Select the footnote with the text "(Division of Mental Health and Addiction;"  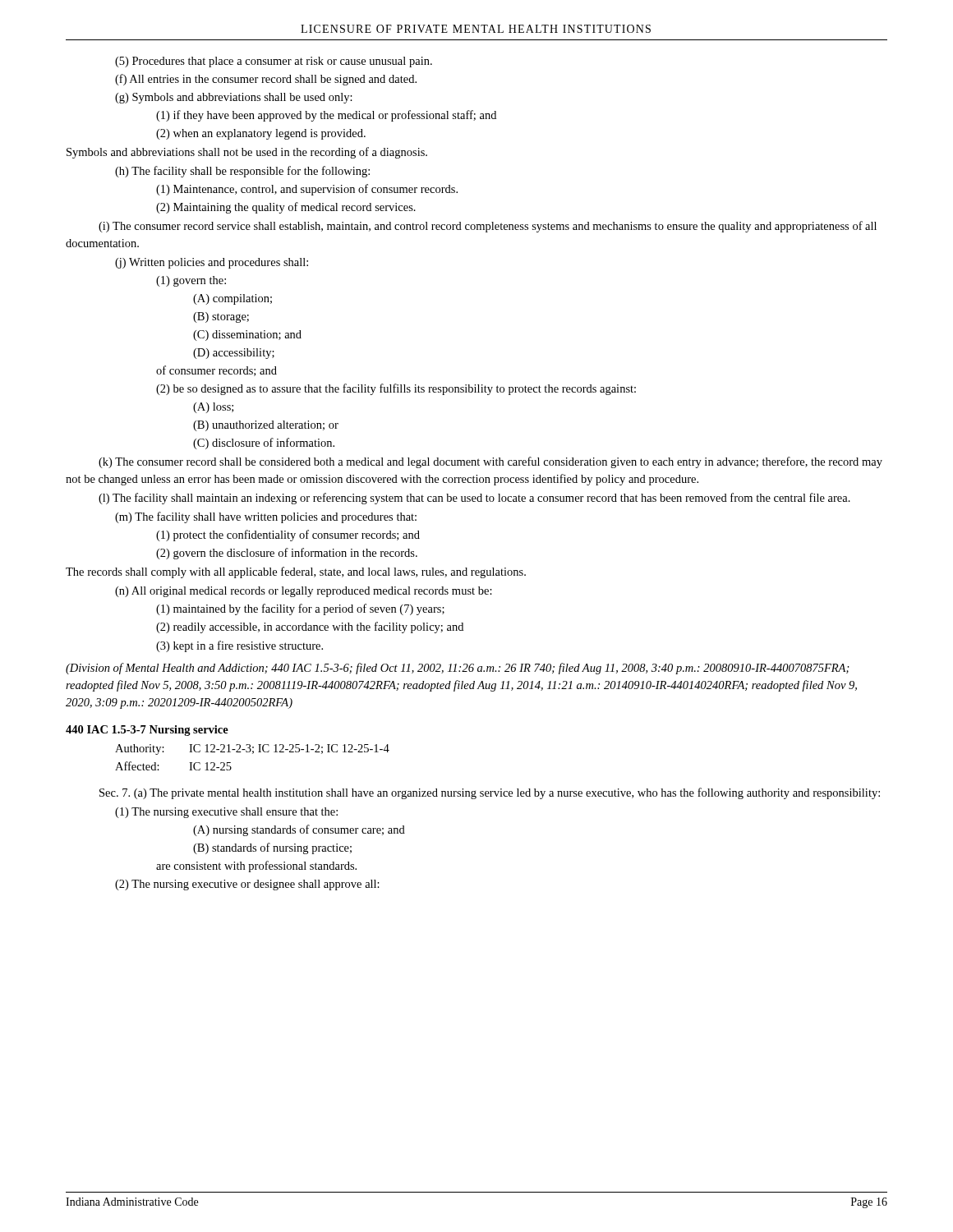point(462,685)
